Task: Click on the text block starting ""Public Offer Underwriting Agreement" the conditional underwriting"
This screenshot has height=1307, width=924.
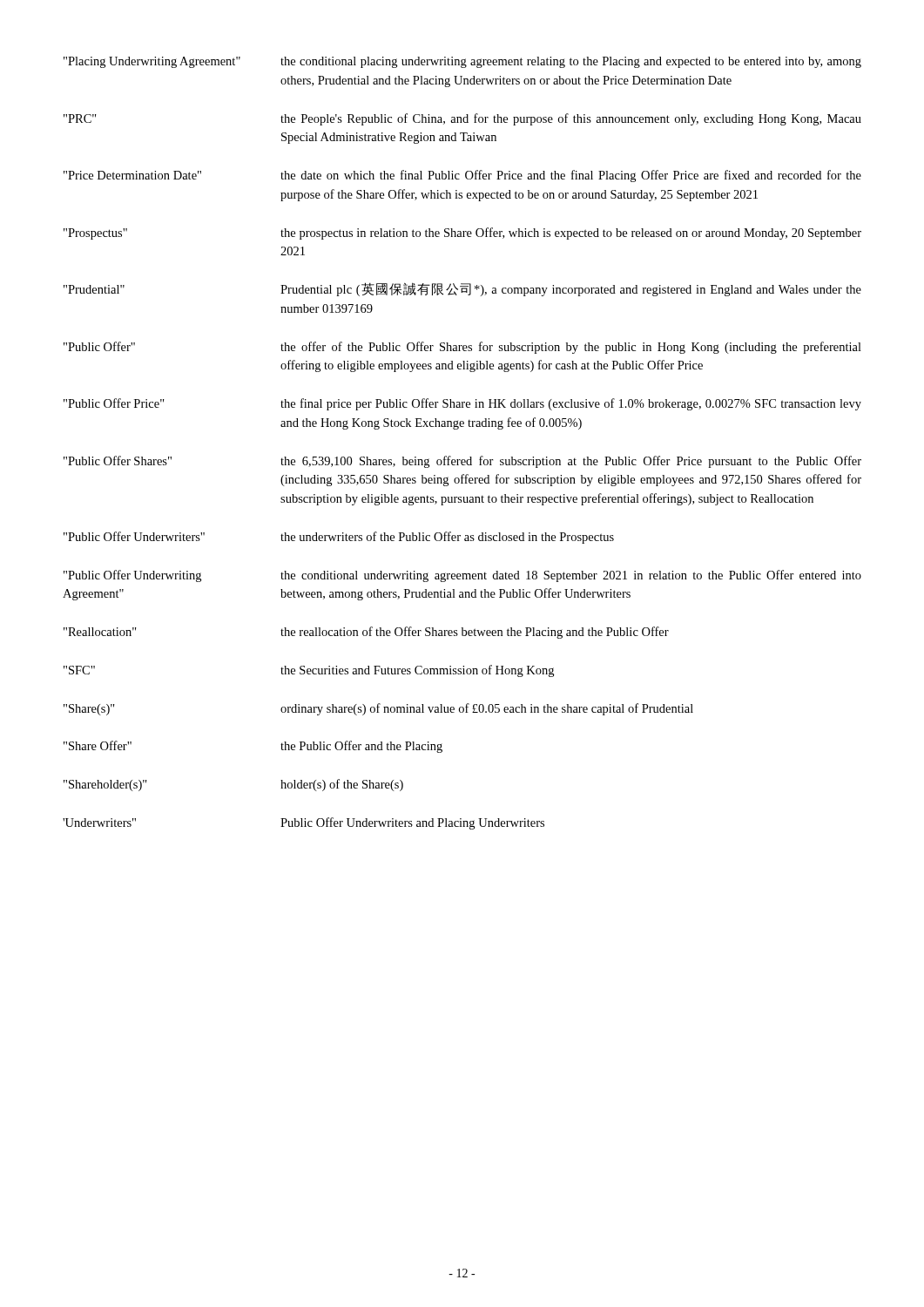Action: point(462,585)
